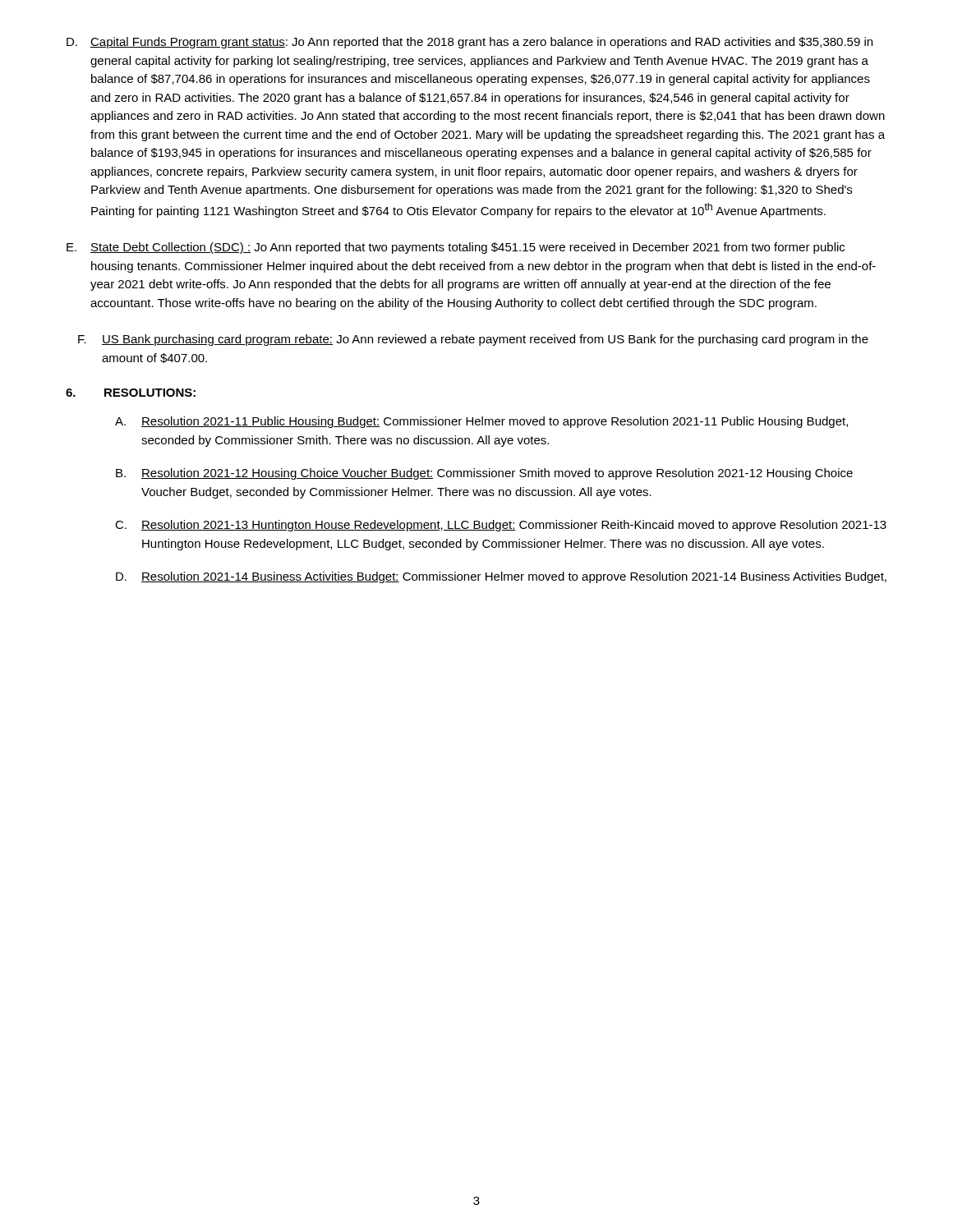Locate the list item with the text "F. US Bank purchasing card program rebate:"

pos(482,349)
